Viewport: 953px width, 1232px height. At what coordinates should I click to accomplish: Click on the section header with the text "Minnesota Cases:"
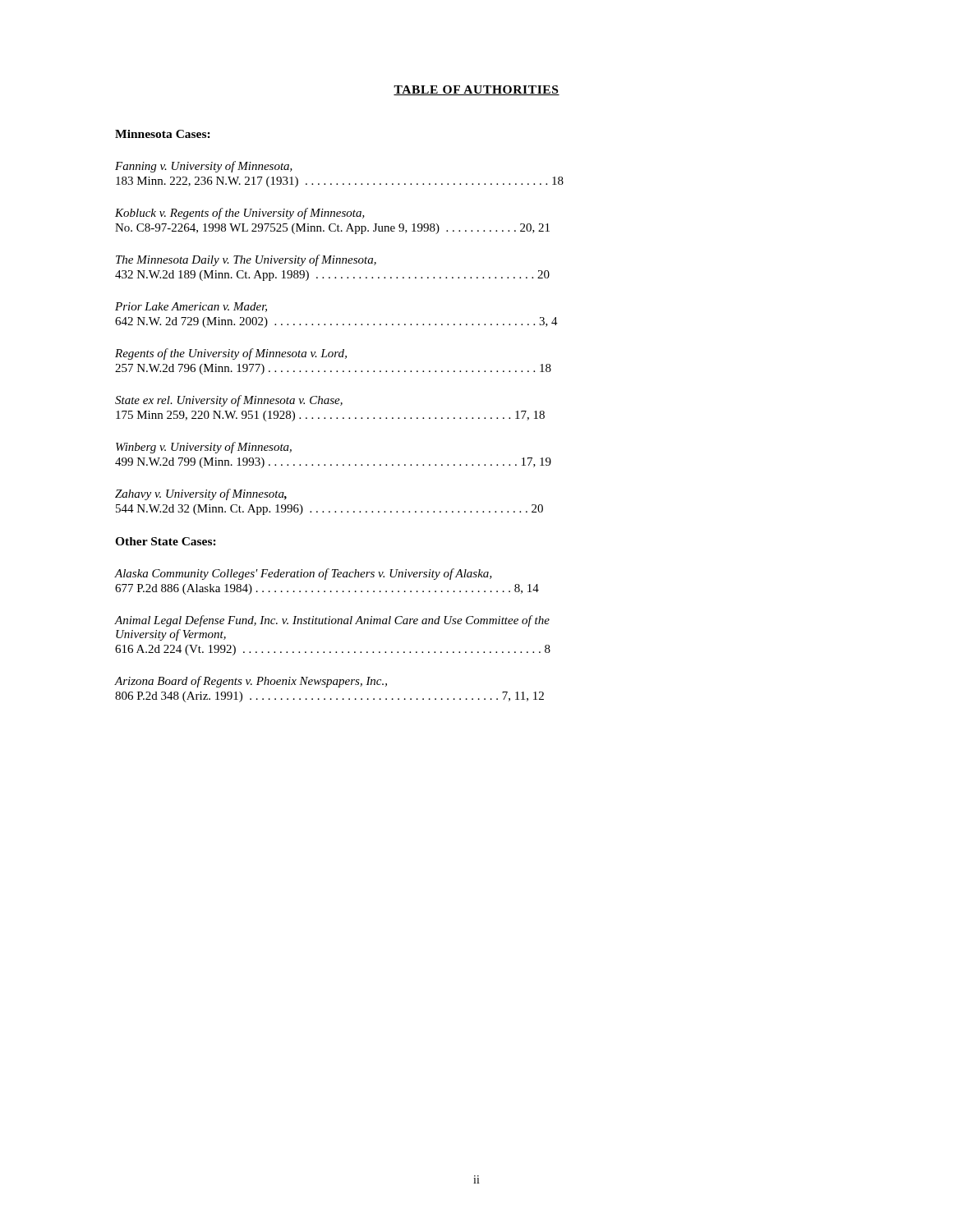pos(163,133)
